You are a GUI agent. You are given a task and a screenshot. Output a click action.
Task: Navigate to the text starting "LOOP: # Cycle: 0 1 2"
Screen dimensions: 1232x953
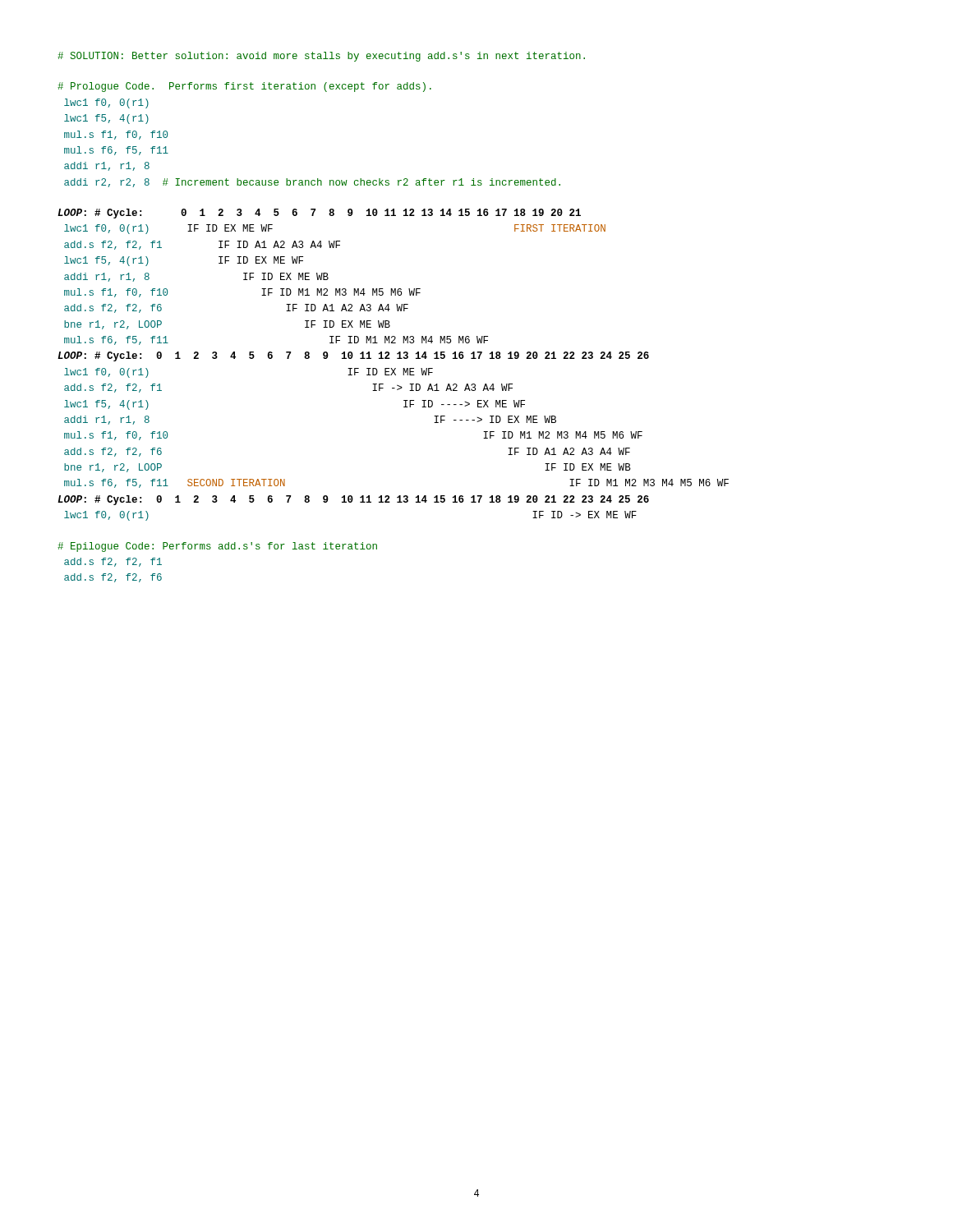tap(393, 365)
